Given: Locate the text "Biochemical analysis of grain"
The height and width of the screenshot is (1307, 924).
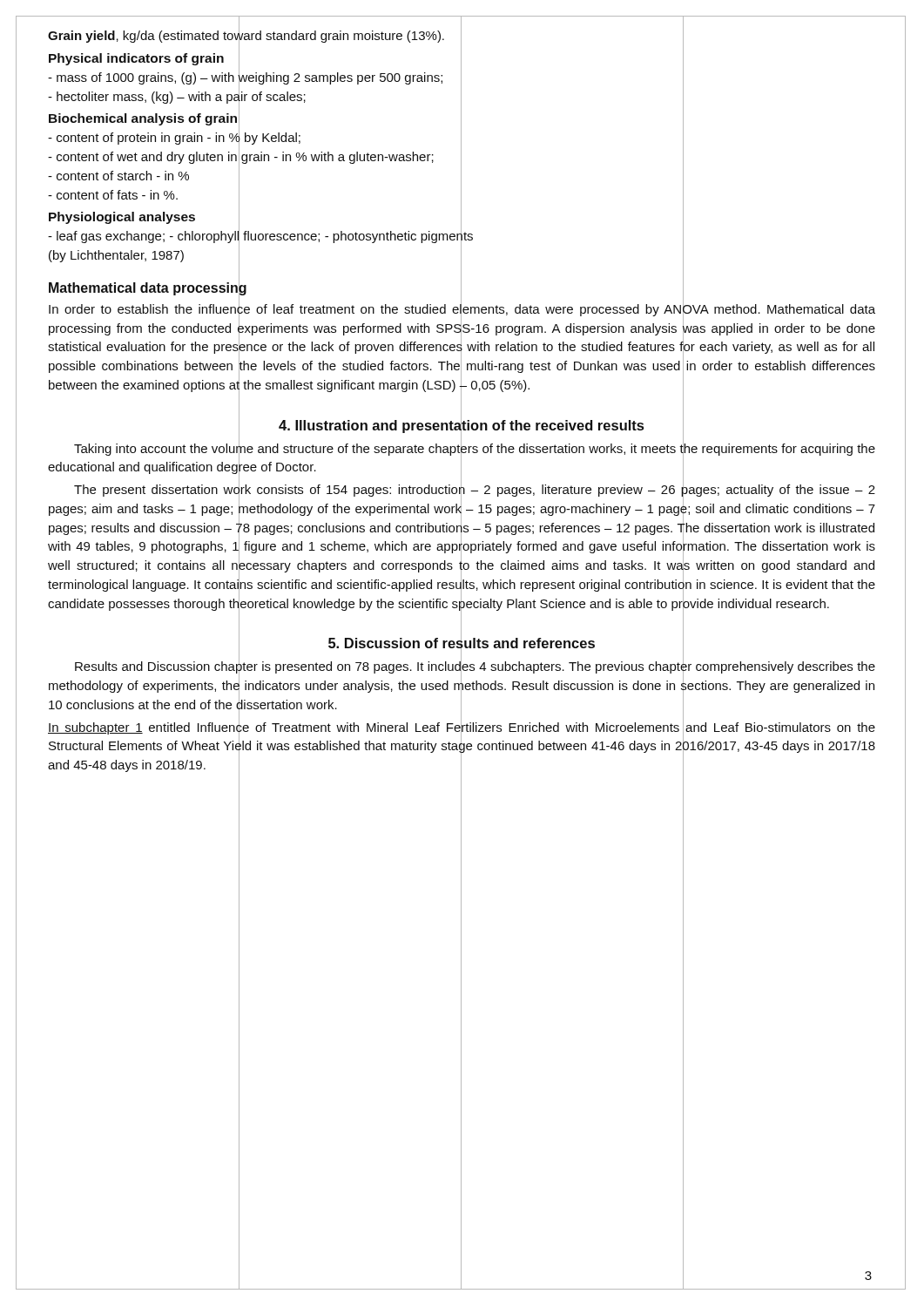Looking at the screenshot, I should [x=143, y=118].
